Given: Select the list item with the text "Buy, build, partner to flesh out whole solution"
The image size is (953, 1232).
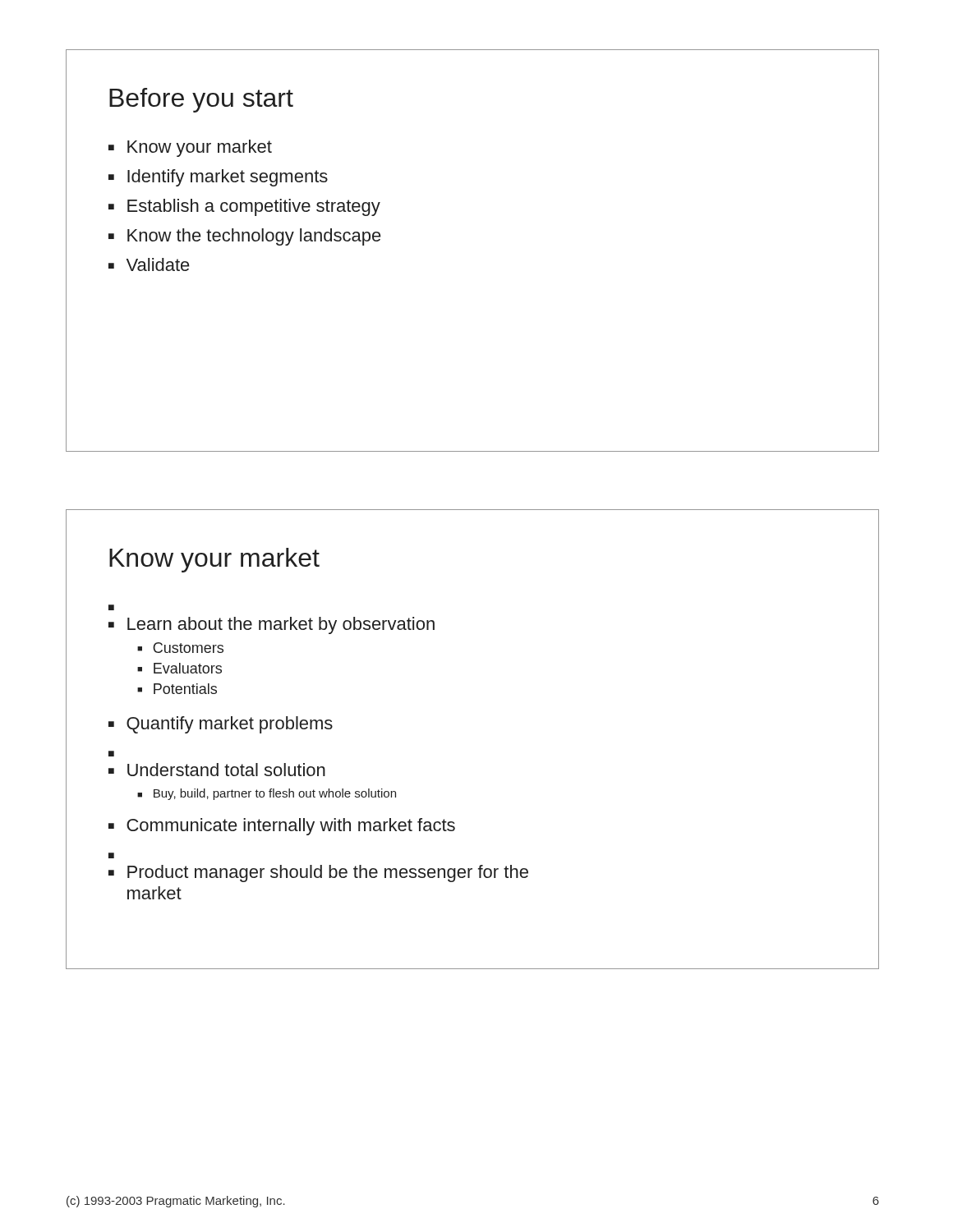Looking at the screenshot, I should 275,793.
